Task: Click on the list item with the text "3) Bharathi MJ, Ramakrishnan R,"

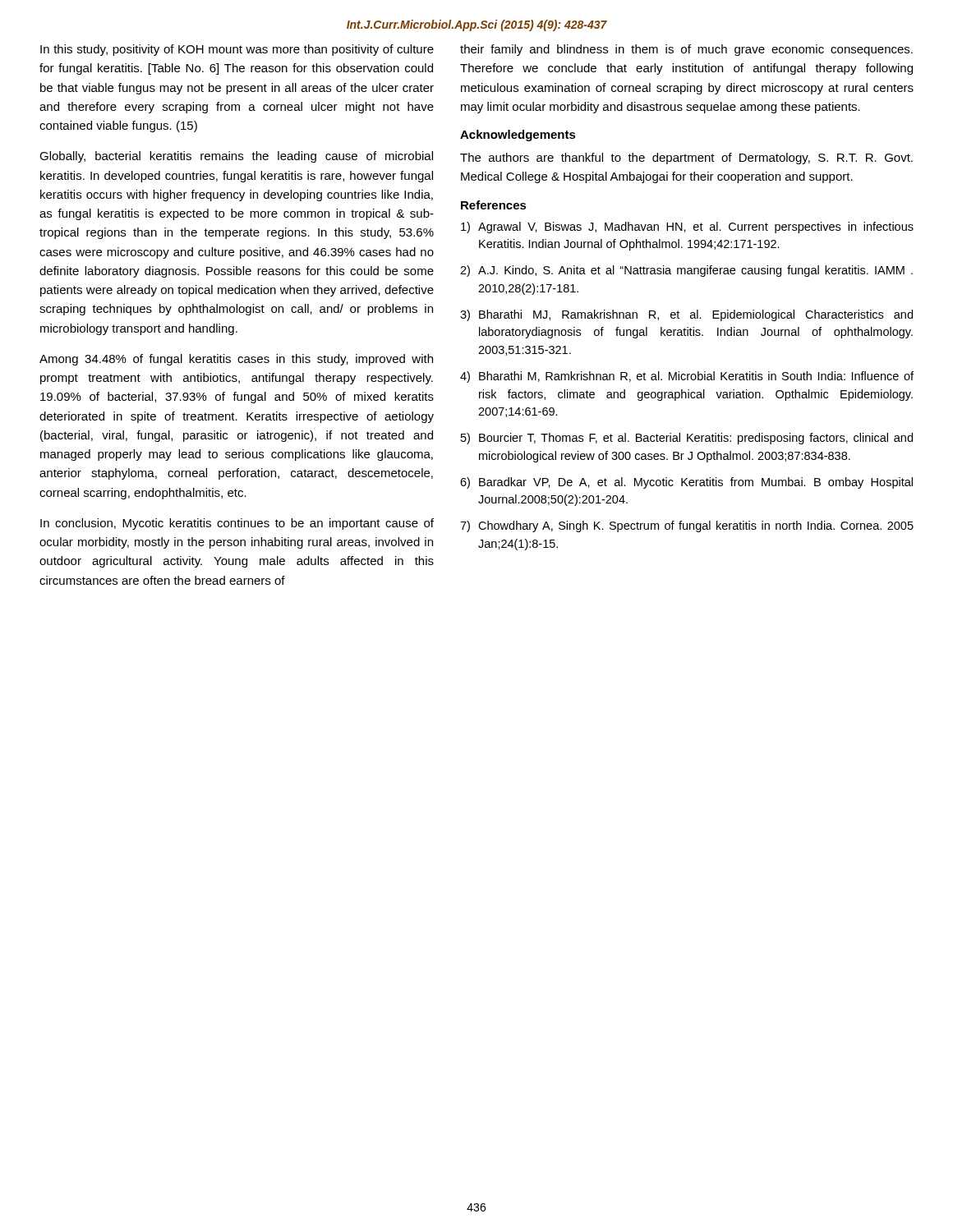Action: tap(687, 333)
